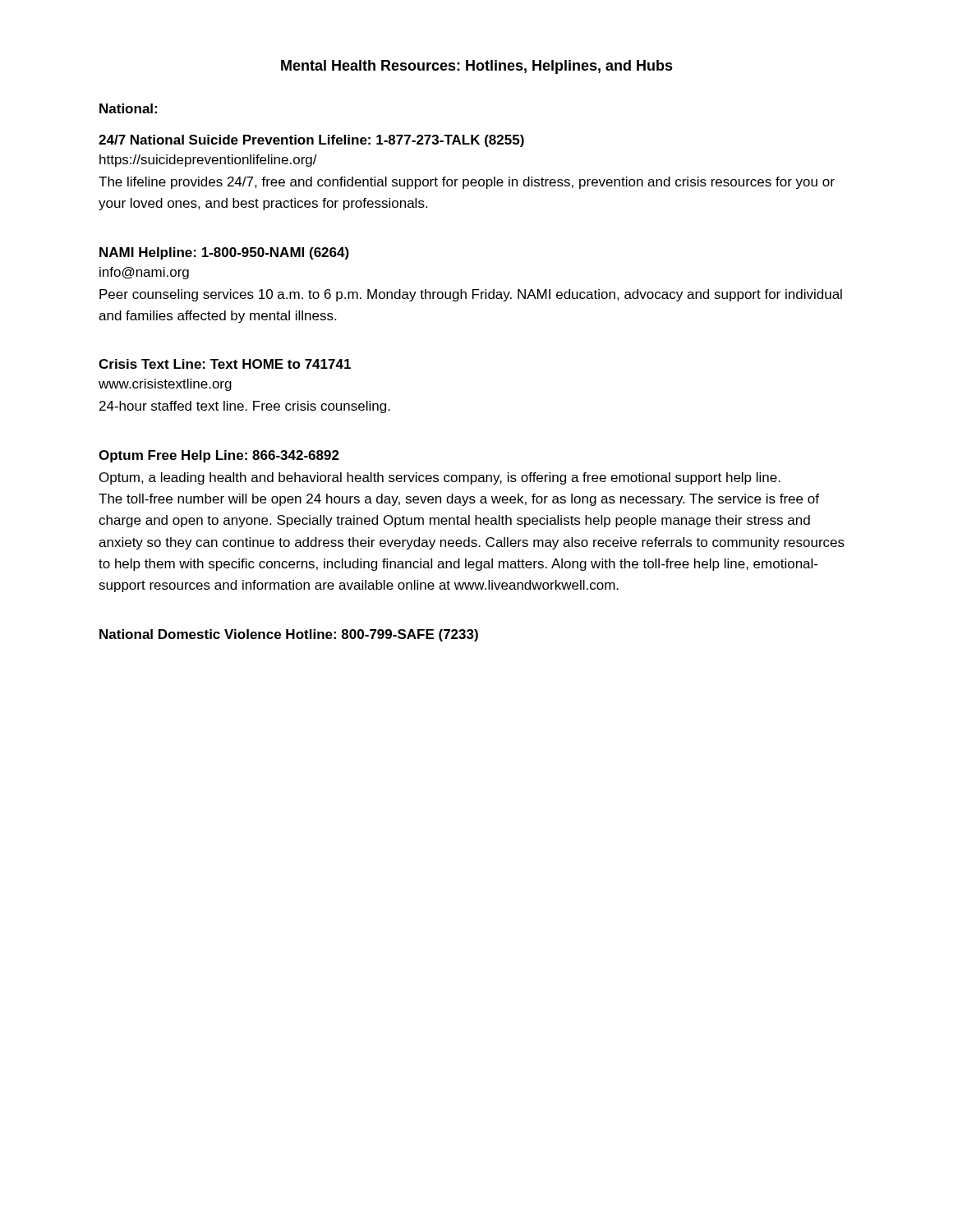Select the text starting "NAMI Helpline: 1-800-950-NAMI (6264) info@nami.org"
953x1232 pixels.
tap(476, 286)
